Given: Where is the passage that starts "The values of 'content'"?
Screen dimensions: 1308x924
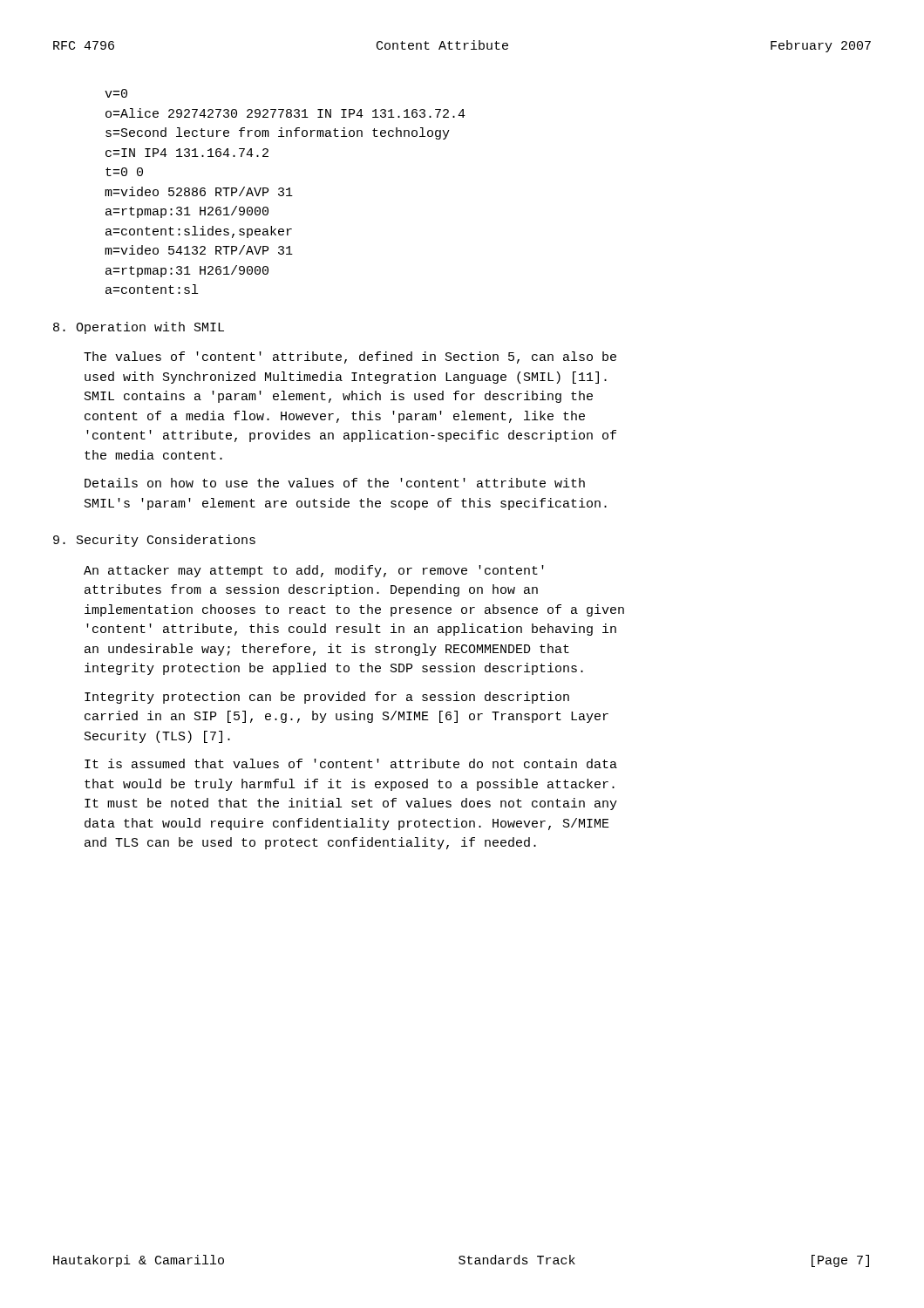Looking at the screenshot, I should pos(350,407).
